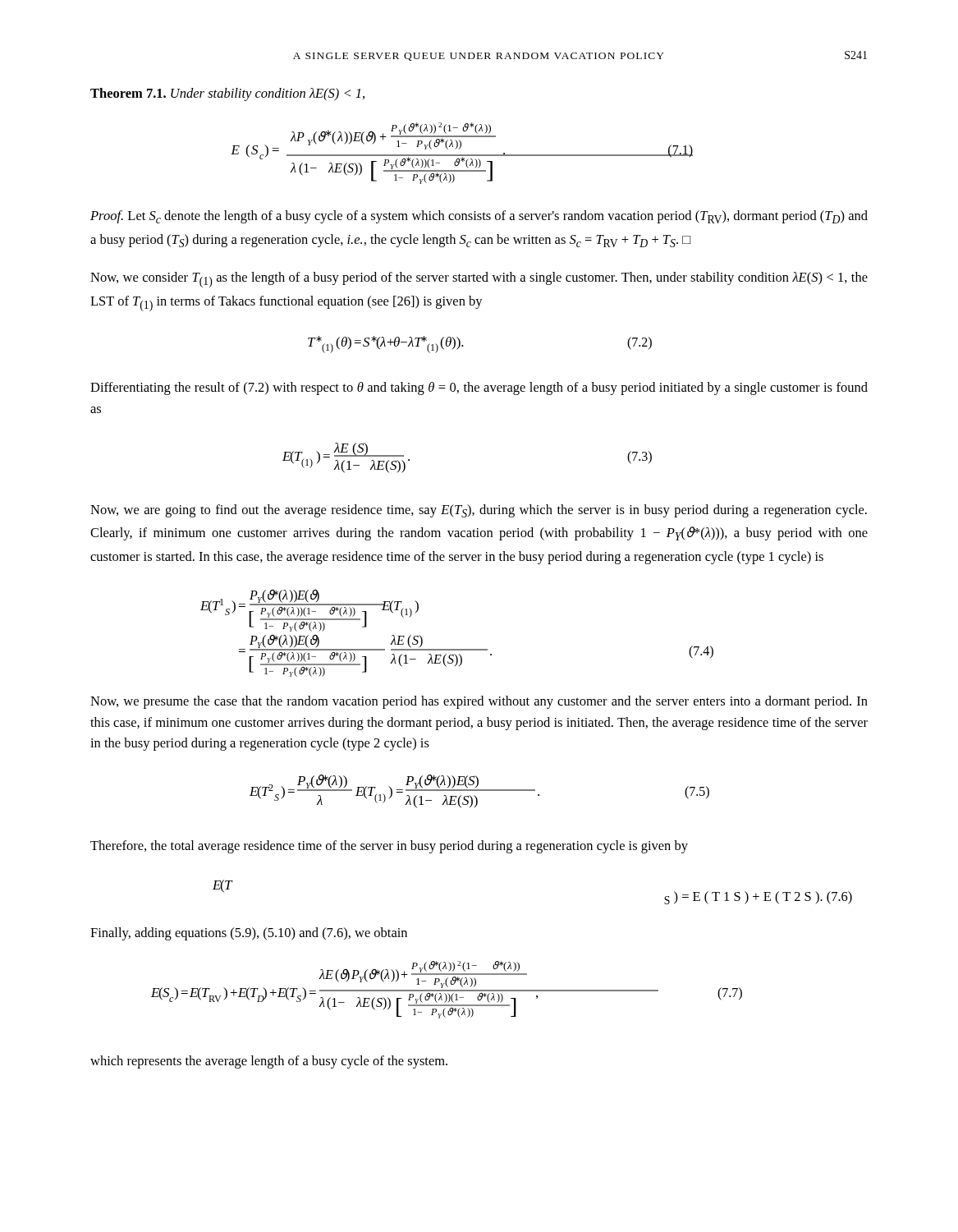Find the element starting "Differentiating the result of (7.2) with respect to"
The width and height of the screenshot is (958, 1232).
coord(479,398)
